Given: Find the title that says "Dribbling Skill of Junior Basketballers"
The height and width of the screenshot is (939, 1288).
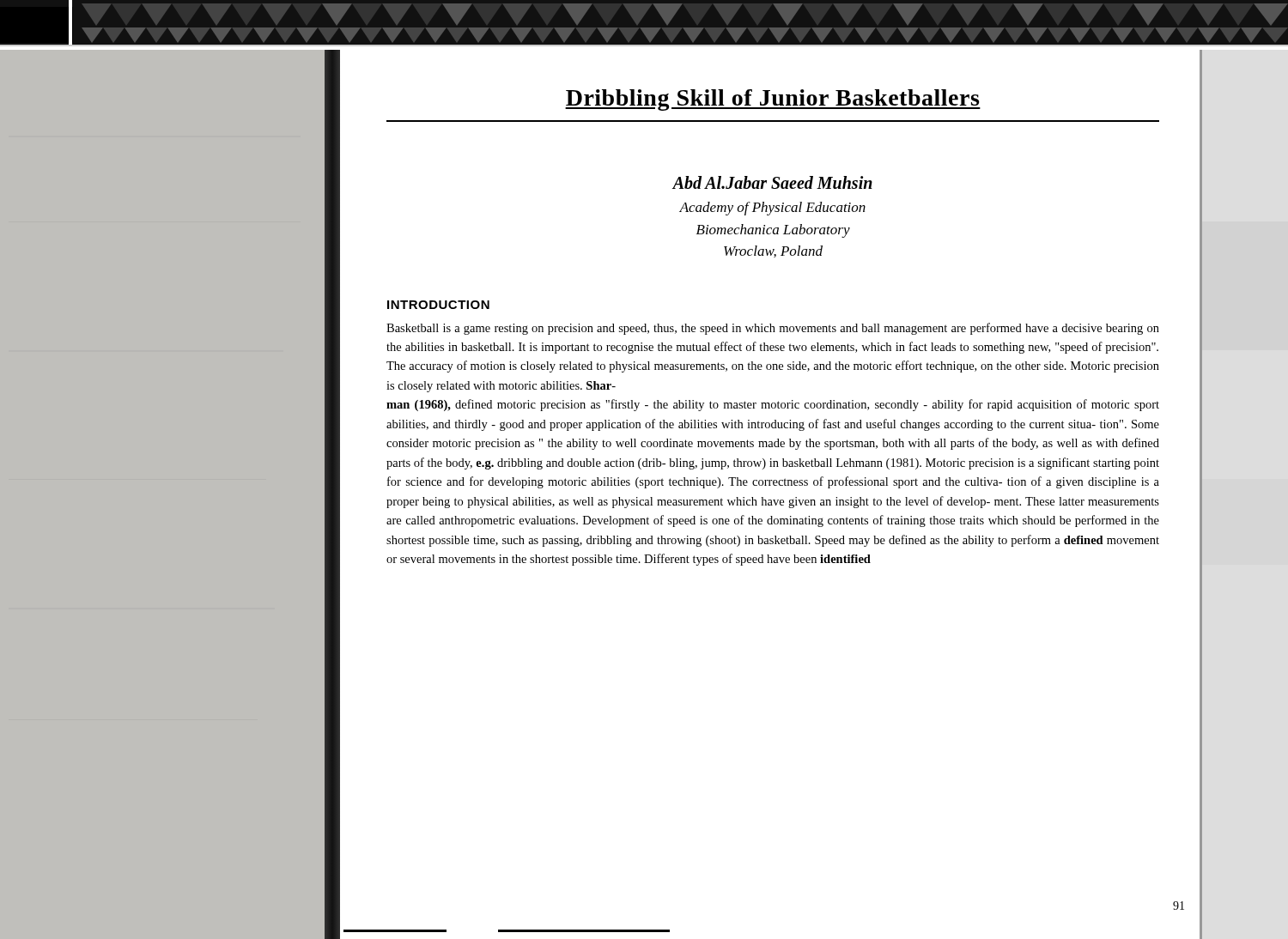Looking at the screenshot, I should [773, 98].
